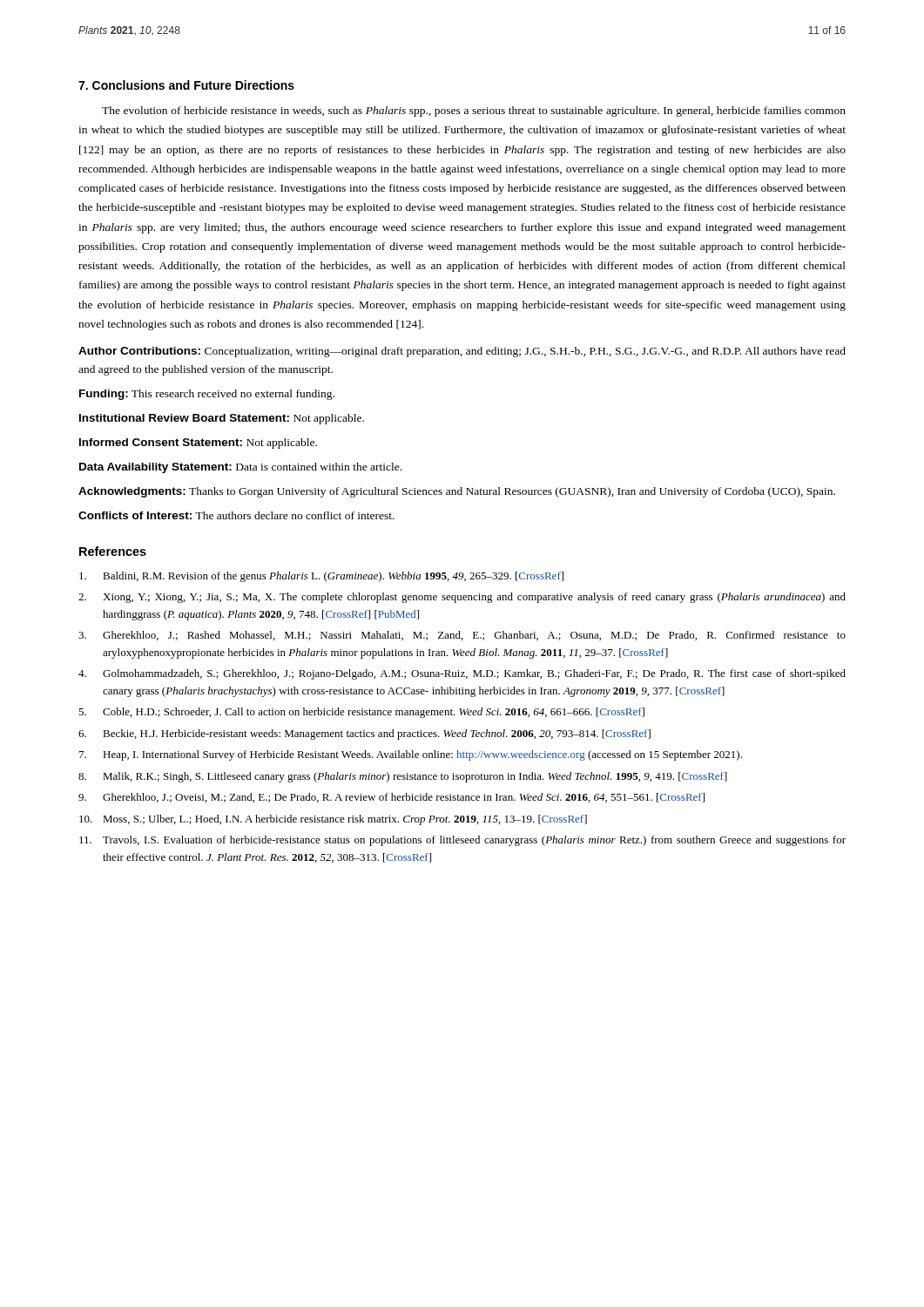Click on the text block that reads "Acknowledgments: Thanks to Gorgan University"
This screenshot has height=1307, width=924.
[x=457, y=491]
